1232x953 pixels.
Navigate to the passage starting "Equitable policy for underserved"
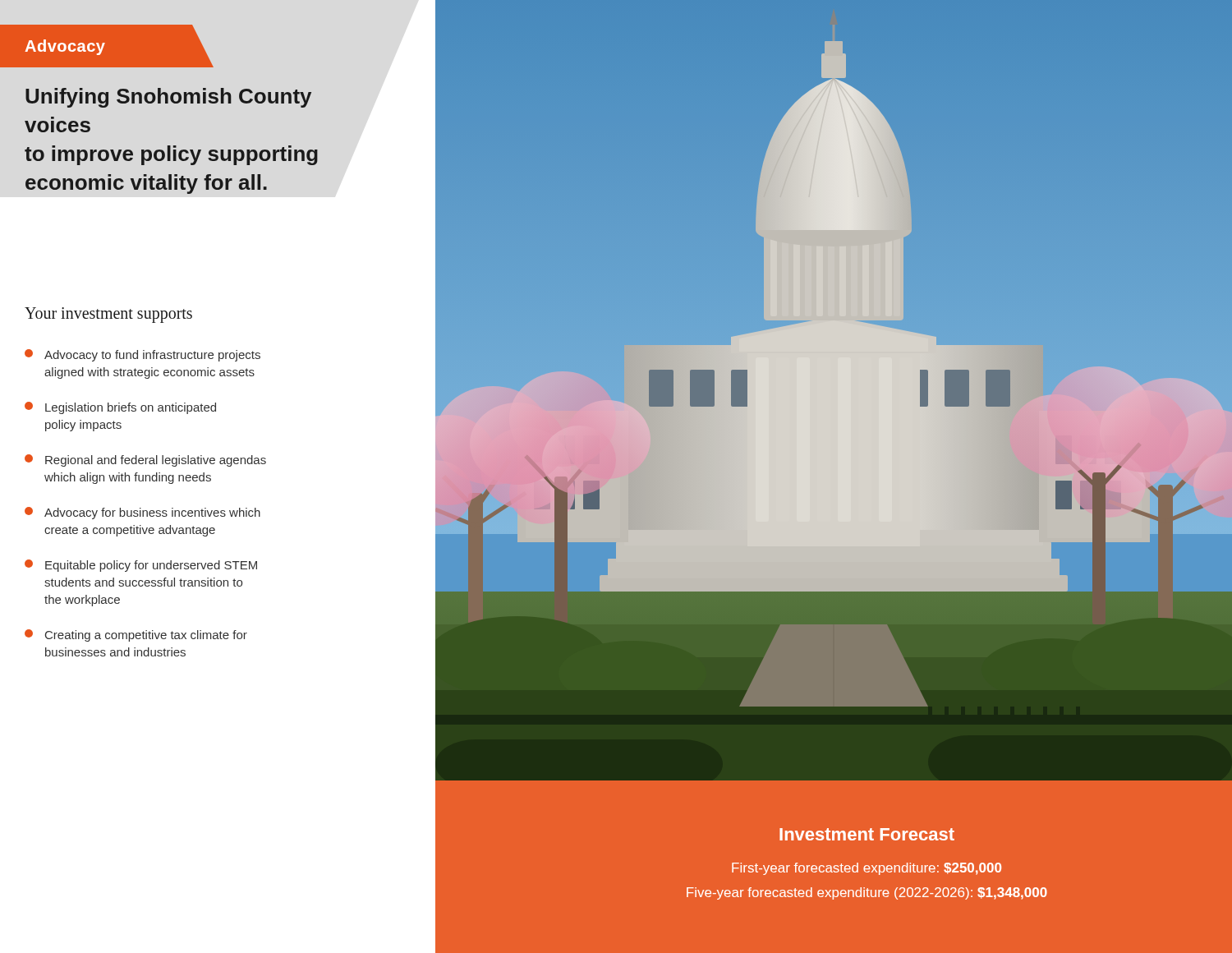click(x=141, y=582)
